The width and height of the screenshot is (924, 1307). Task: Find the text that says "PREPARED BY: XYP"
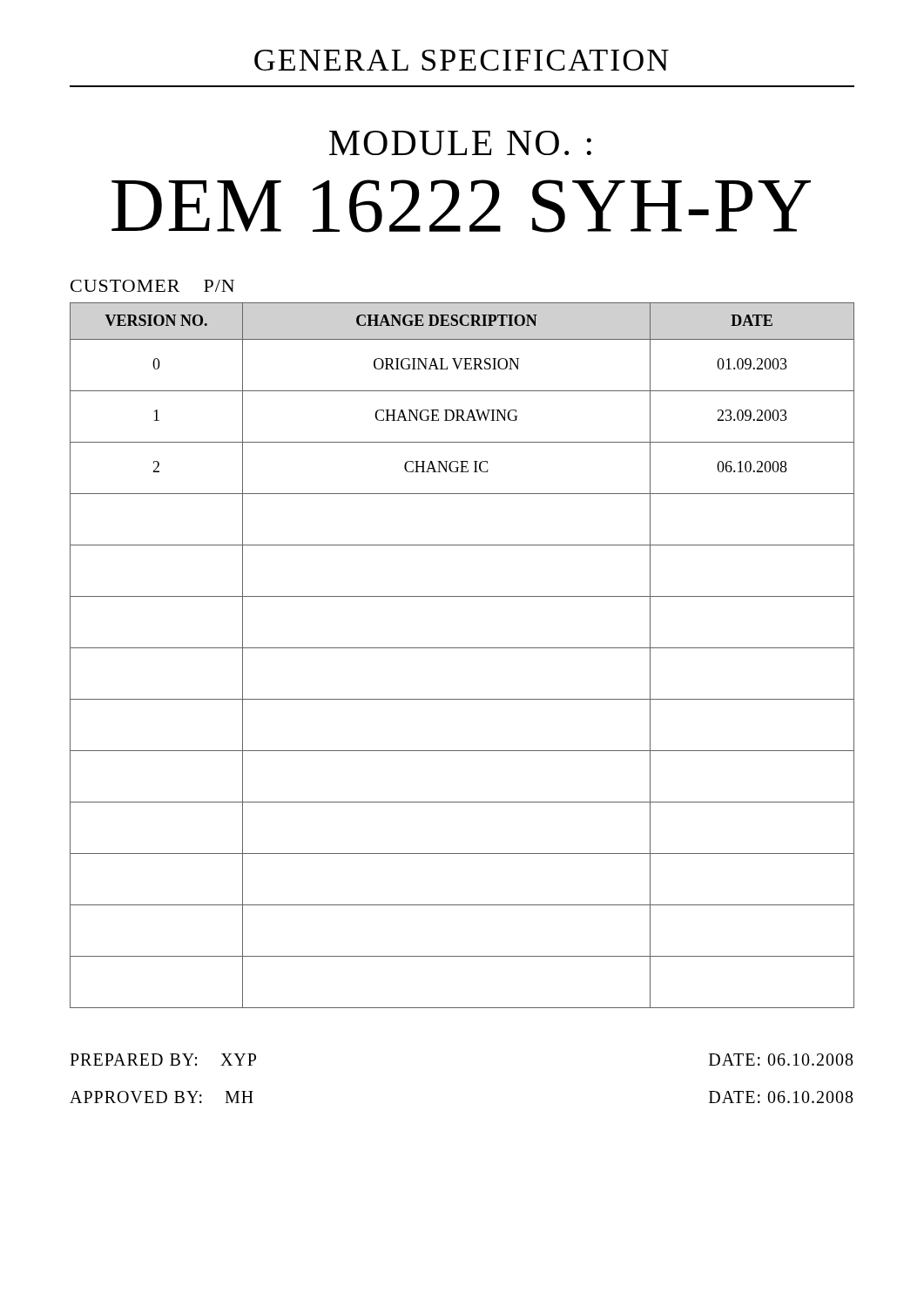pos(164,1059)
